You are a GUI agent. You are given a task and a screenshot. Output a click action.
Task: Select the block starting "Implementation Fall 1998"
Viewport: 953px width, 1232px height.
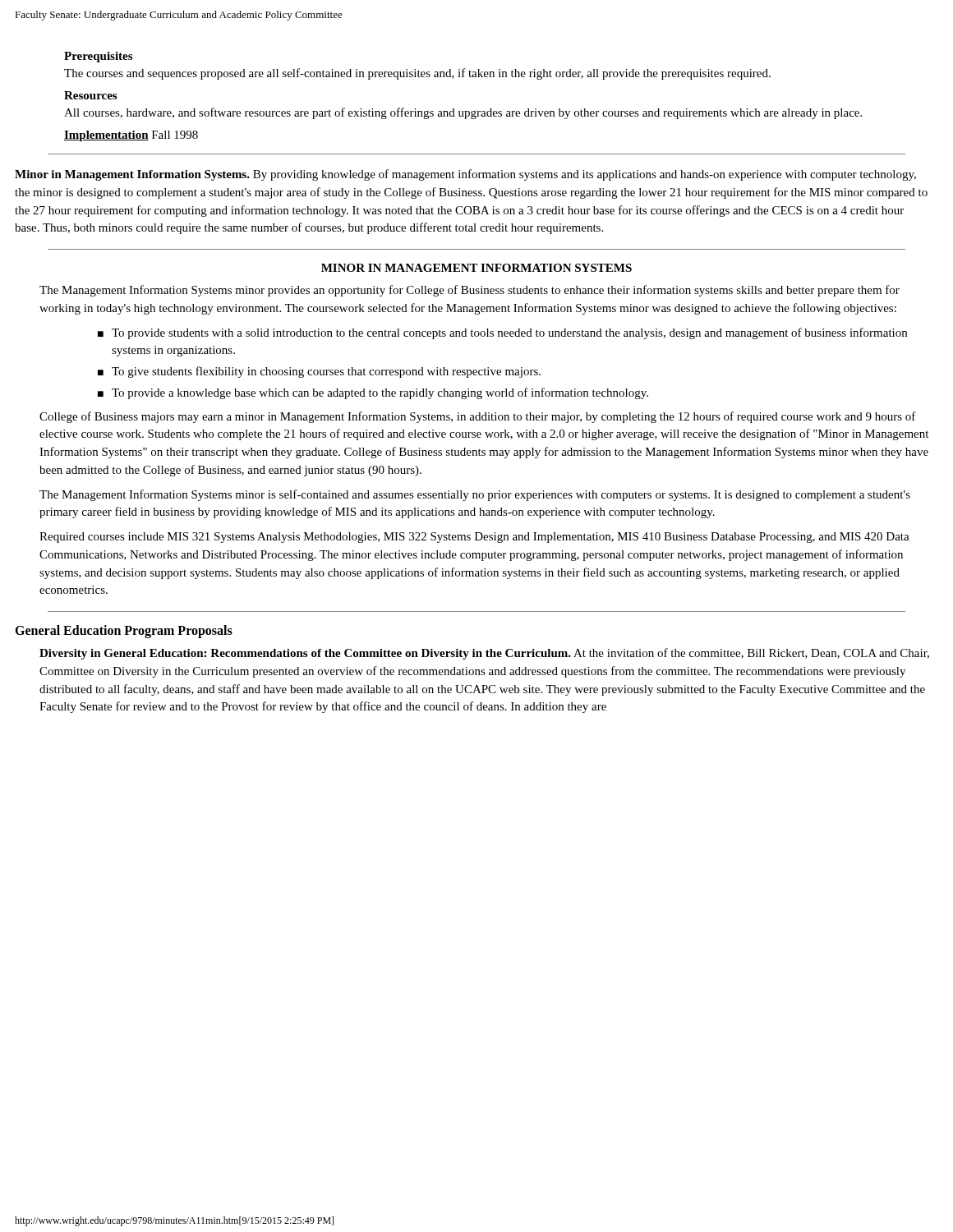point(131,135)
